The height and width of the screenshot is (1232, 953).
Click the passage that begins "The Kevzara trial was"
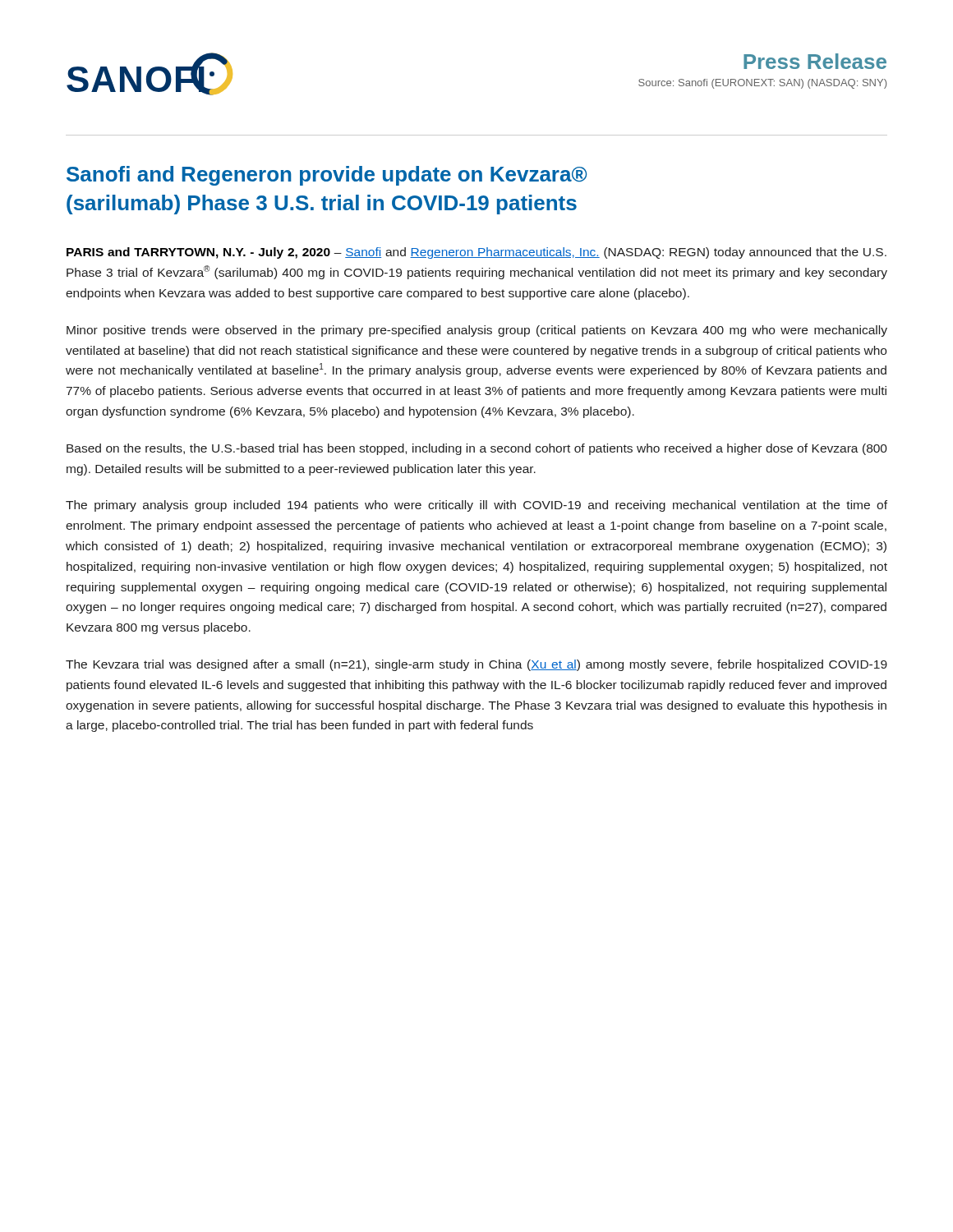click(x=476, y=695)
